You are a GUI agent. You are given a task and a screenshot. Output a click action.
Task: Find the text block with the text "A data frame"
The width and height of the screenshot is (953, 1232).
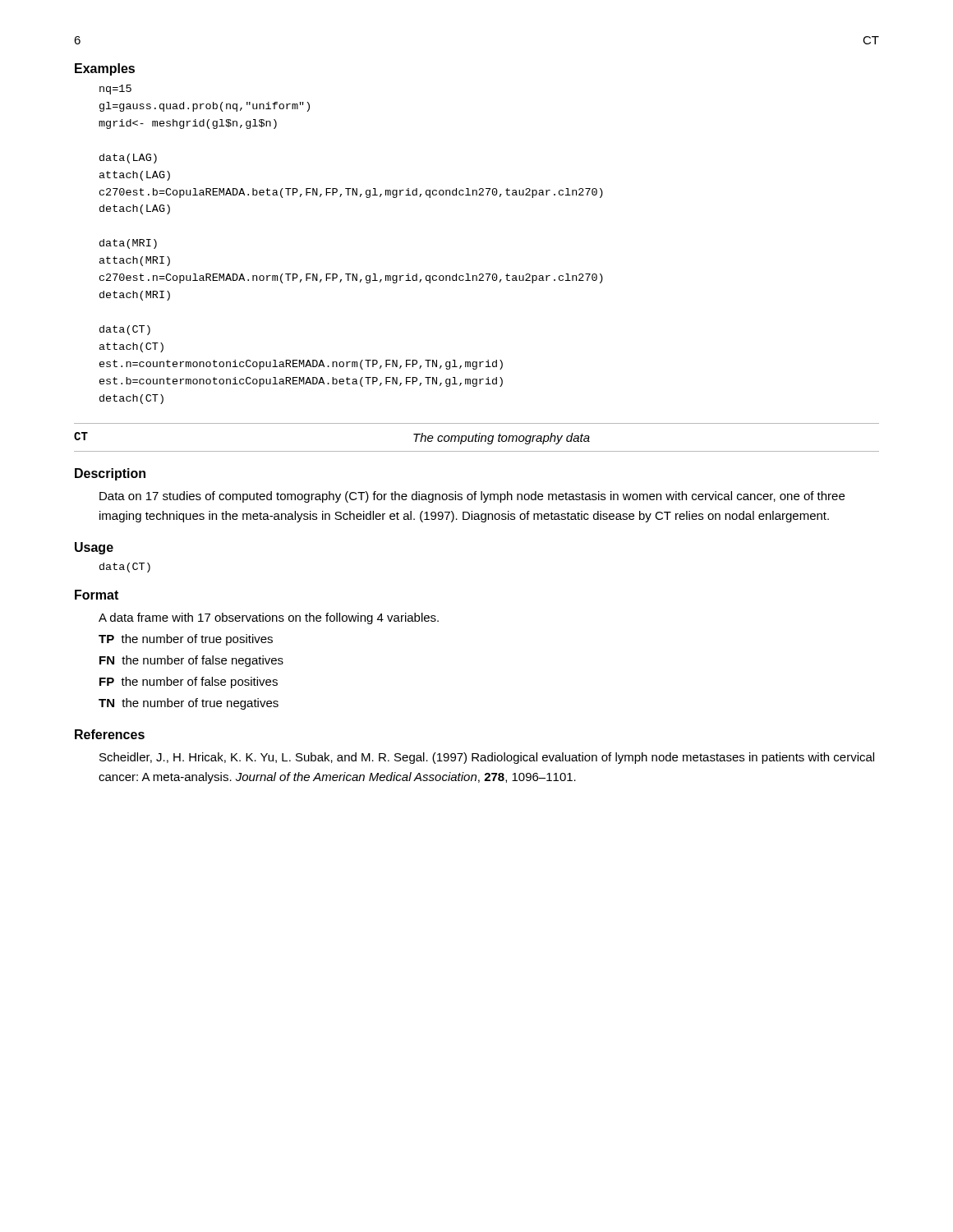(269, 617)
